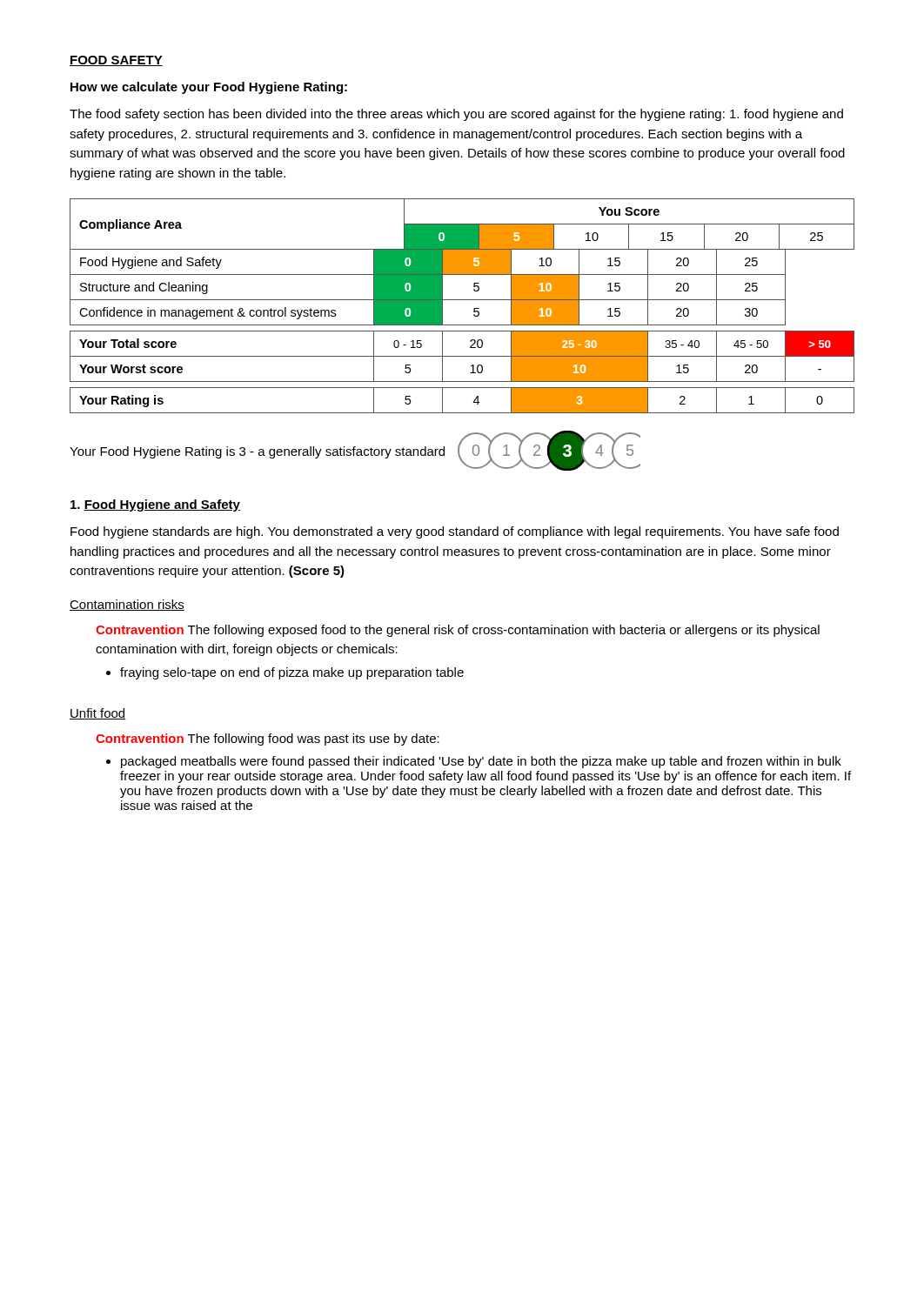Point to the block beginning "The food safety section has been divided into"
This screenshot has width=924, height=1305.
tap(457, 143)
